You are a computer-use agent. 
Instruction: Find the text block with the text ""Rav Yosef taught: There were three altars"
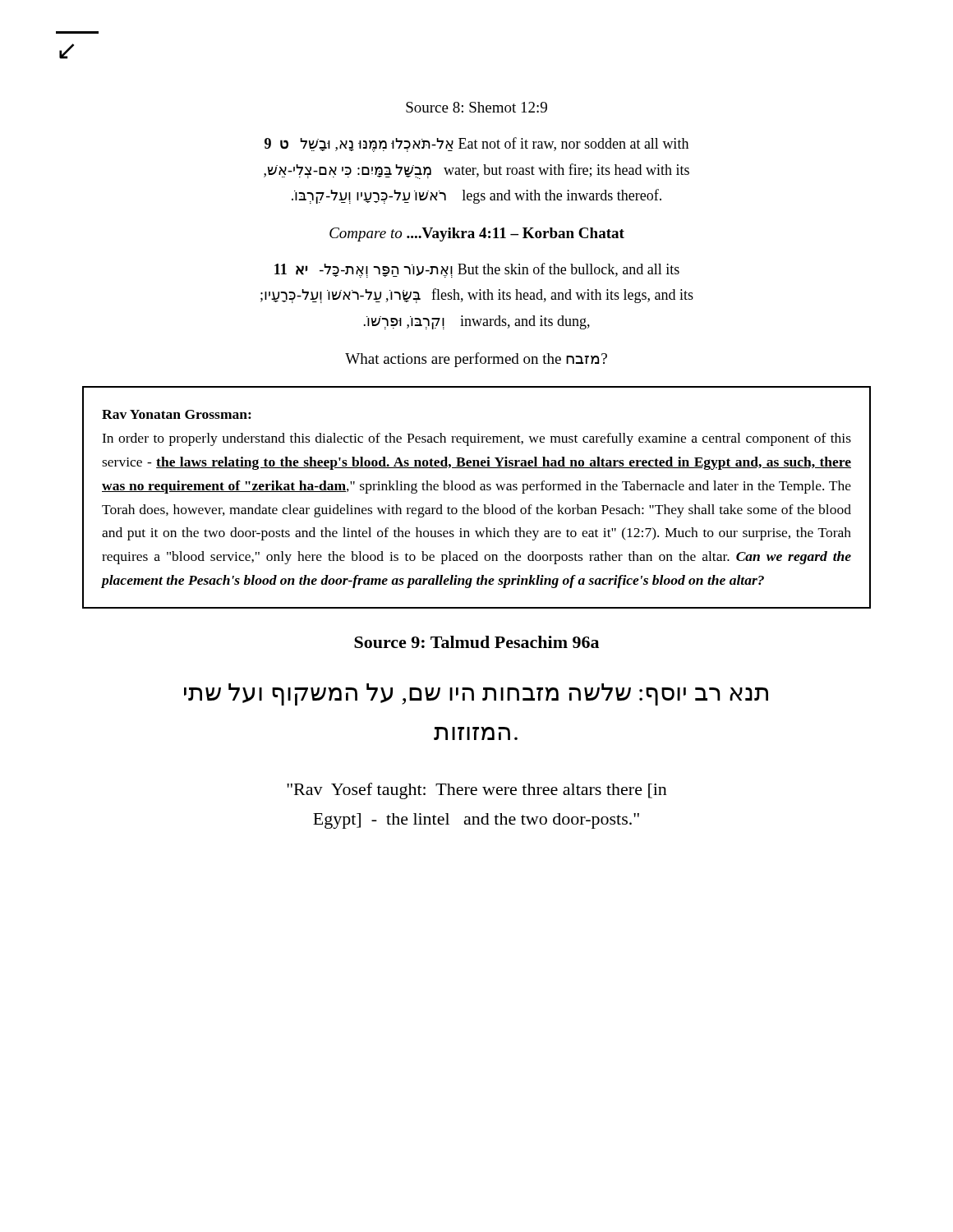[x=476, y=804]
